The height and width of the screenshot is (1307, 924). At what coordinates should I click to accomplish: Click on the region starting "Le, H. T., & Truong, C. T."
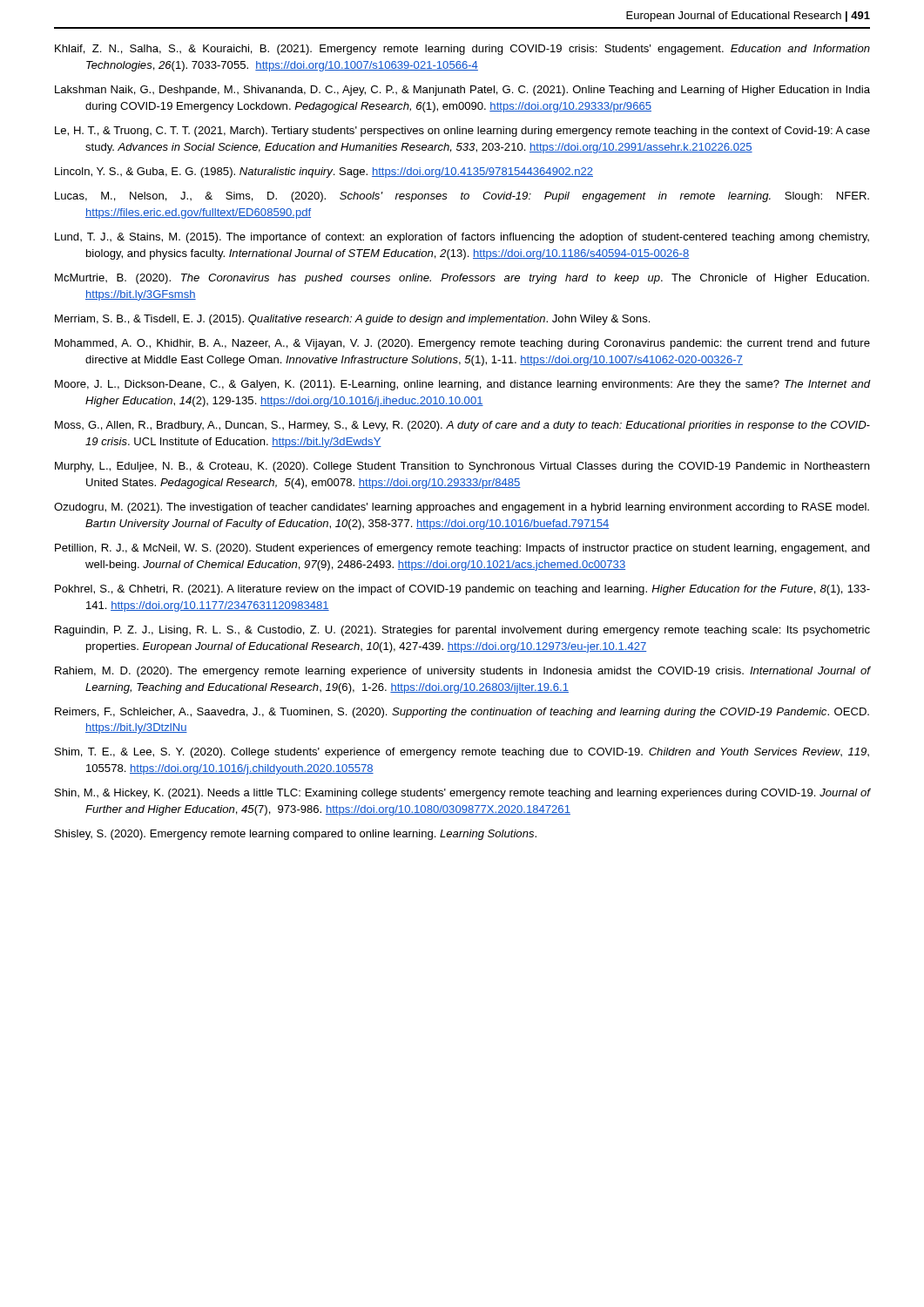(462, 138)
